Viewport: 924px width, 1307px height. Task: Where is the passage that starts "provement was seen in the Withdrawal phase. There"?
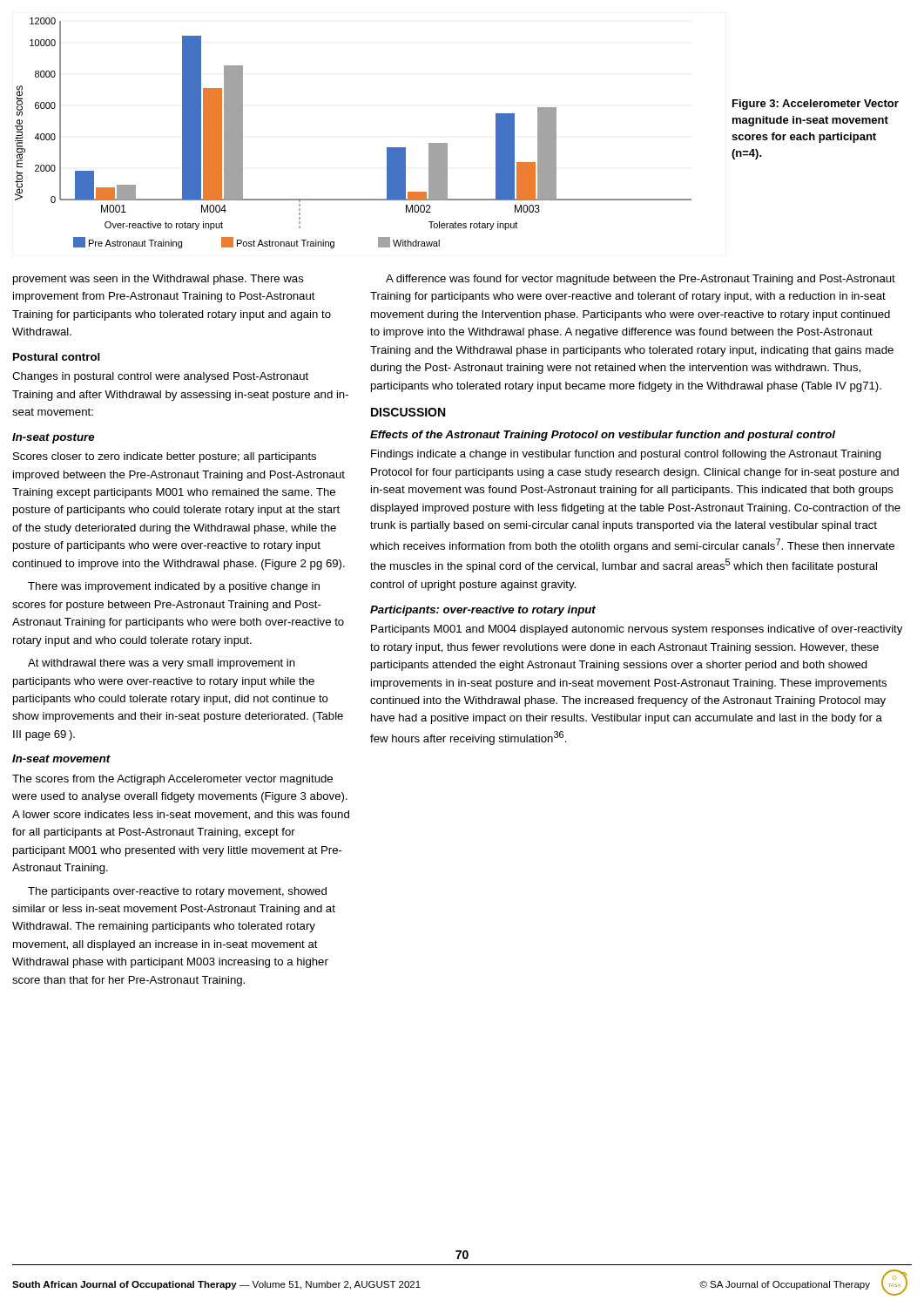181,306
